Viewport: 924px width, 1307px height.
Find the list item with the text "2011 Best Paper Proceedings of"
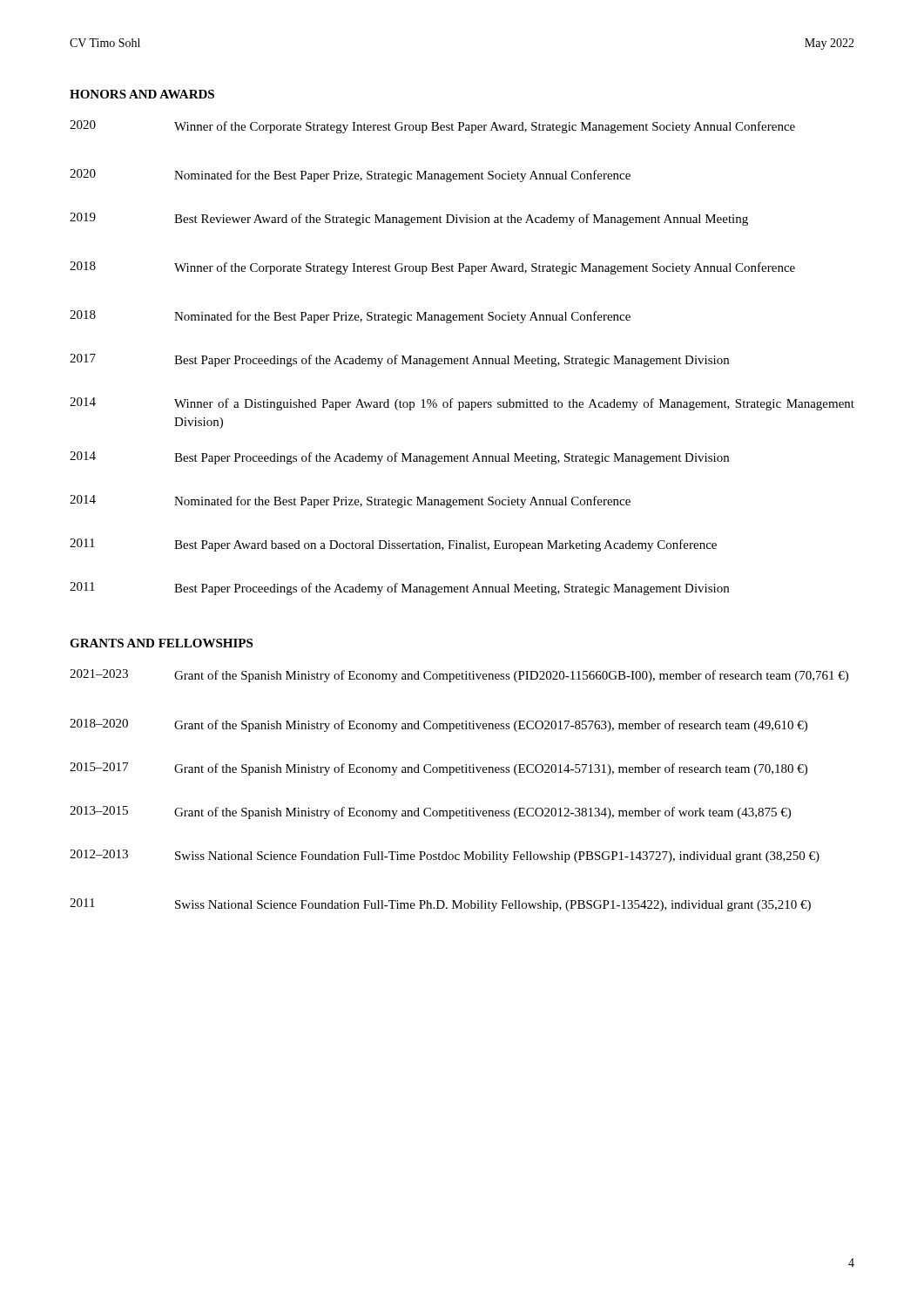[x=462, y=589]
